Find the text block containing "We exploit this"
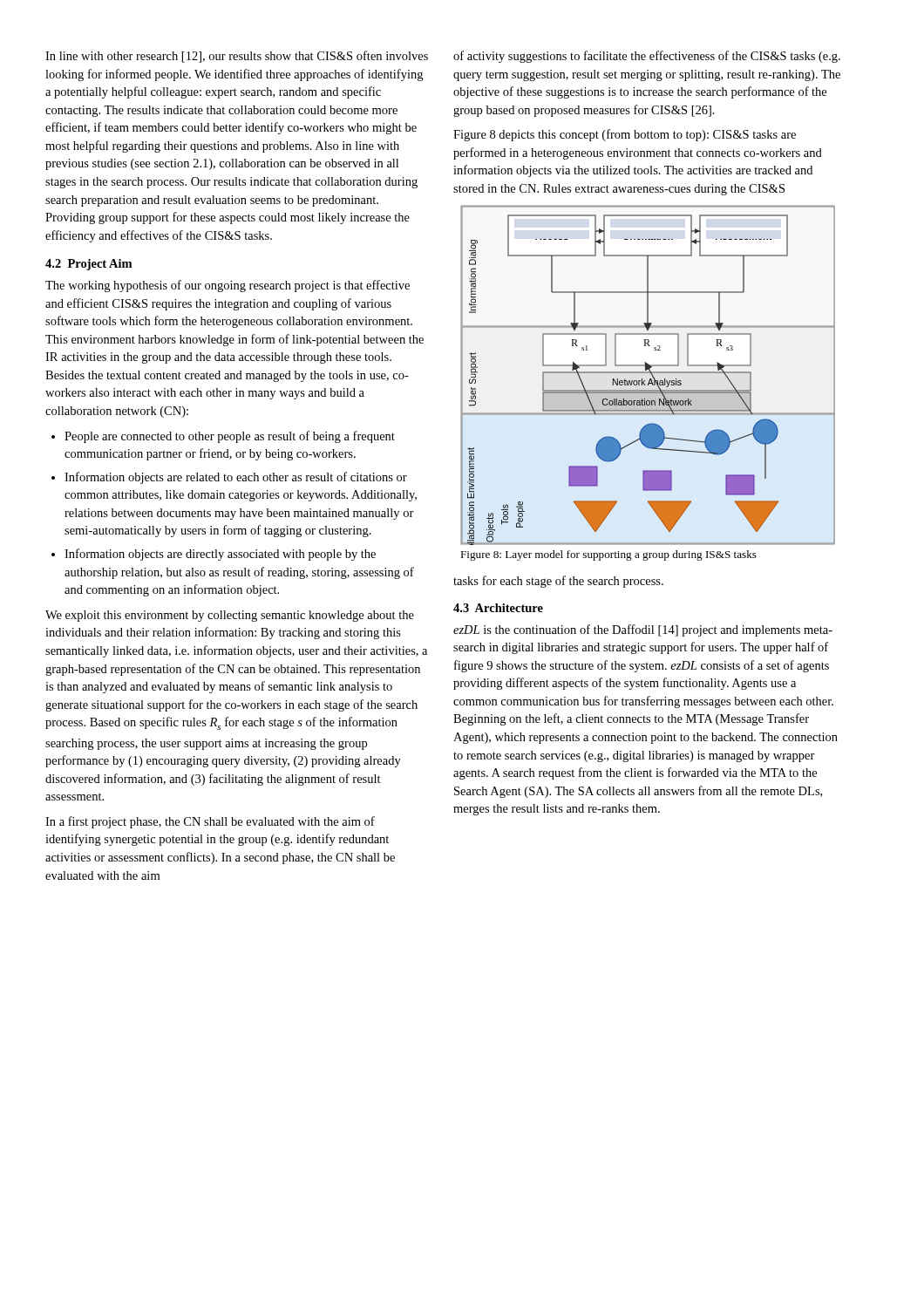924x1308 pixels. 237,745
